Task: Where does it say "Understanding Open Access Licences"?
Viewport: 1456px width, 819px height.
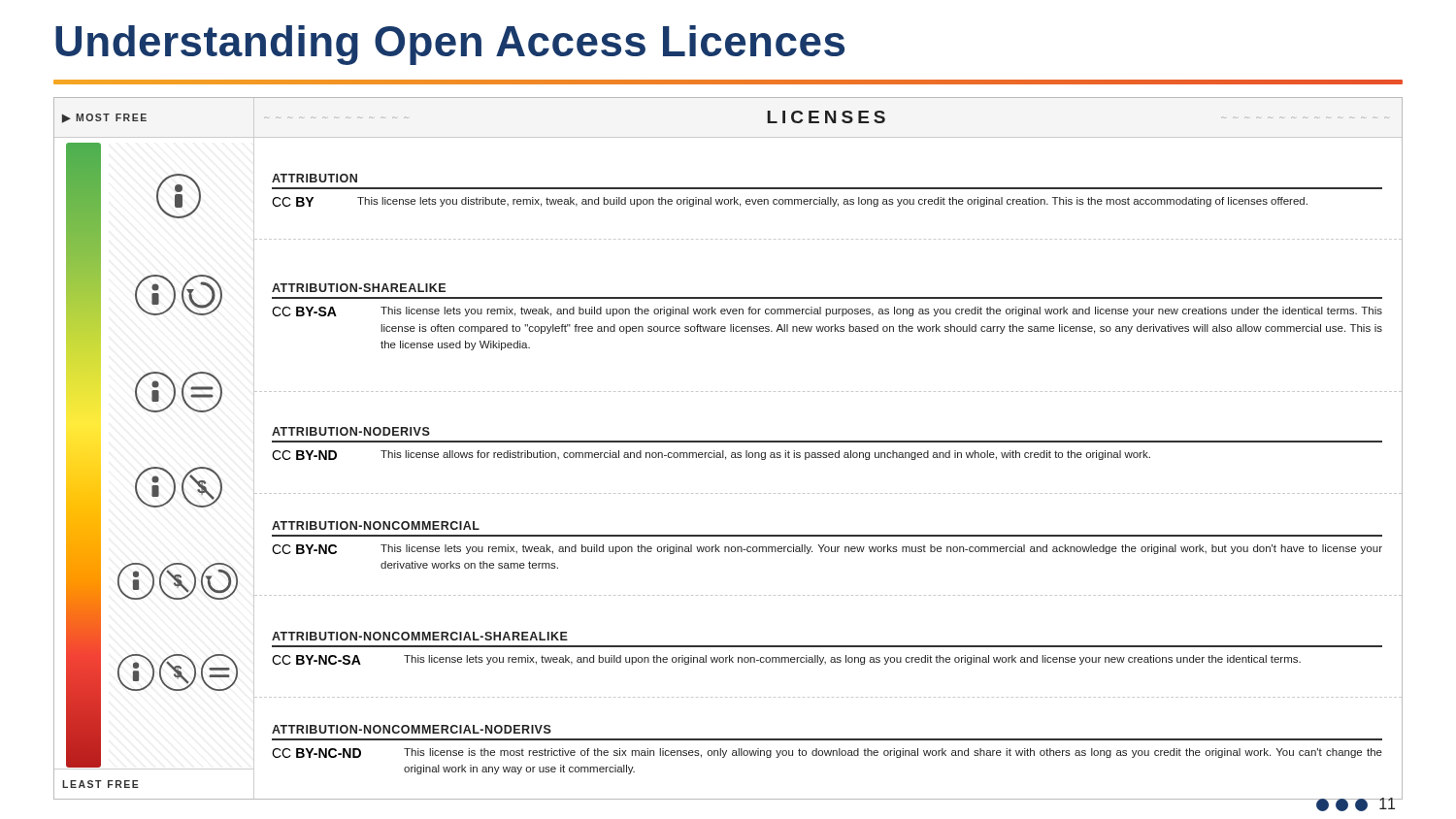Action: 450,41
